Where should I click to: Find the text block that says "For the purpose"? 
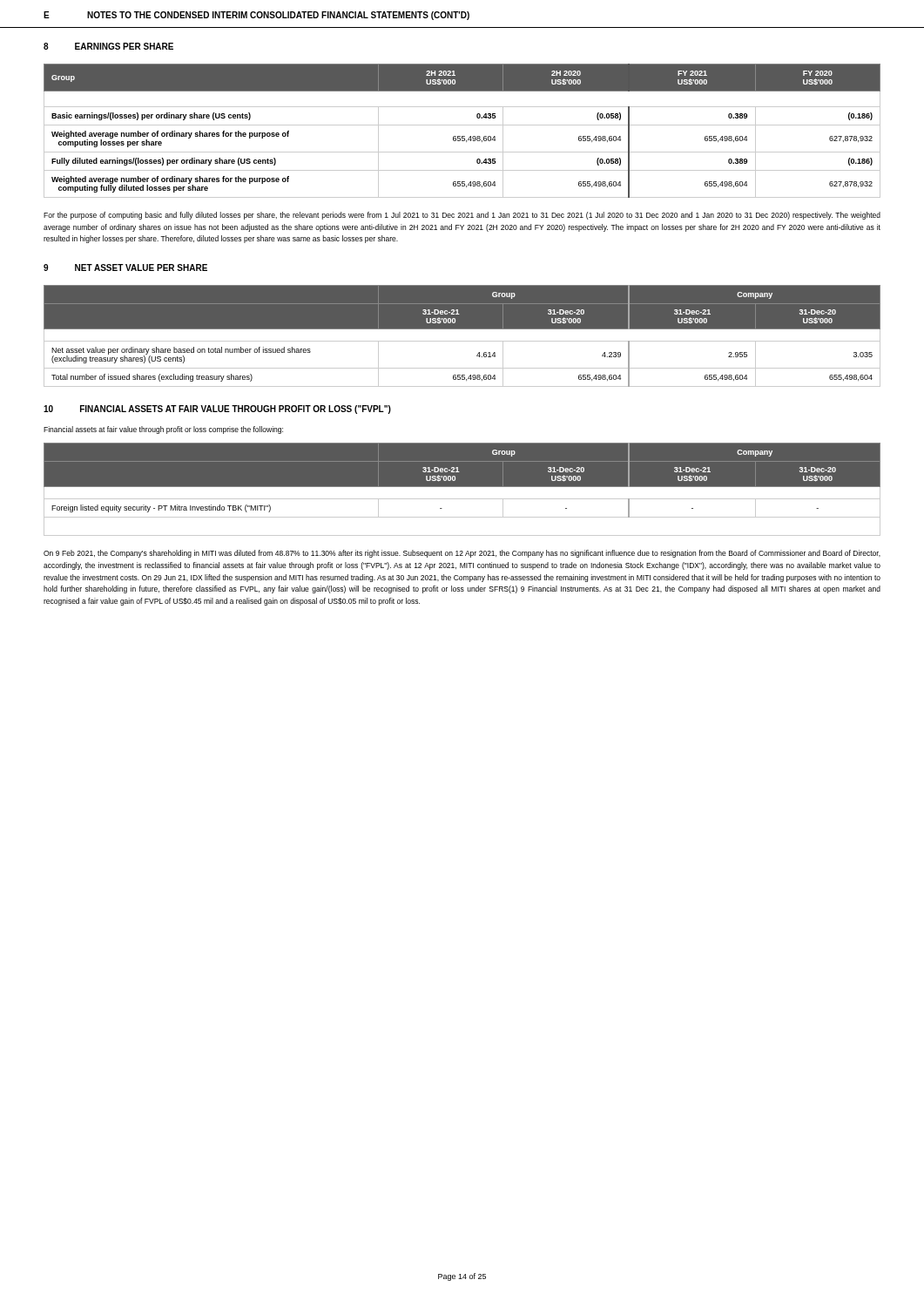462,227
